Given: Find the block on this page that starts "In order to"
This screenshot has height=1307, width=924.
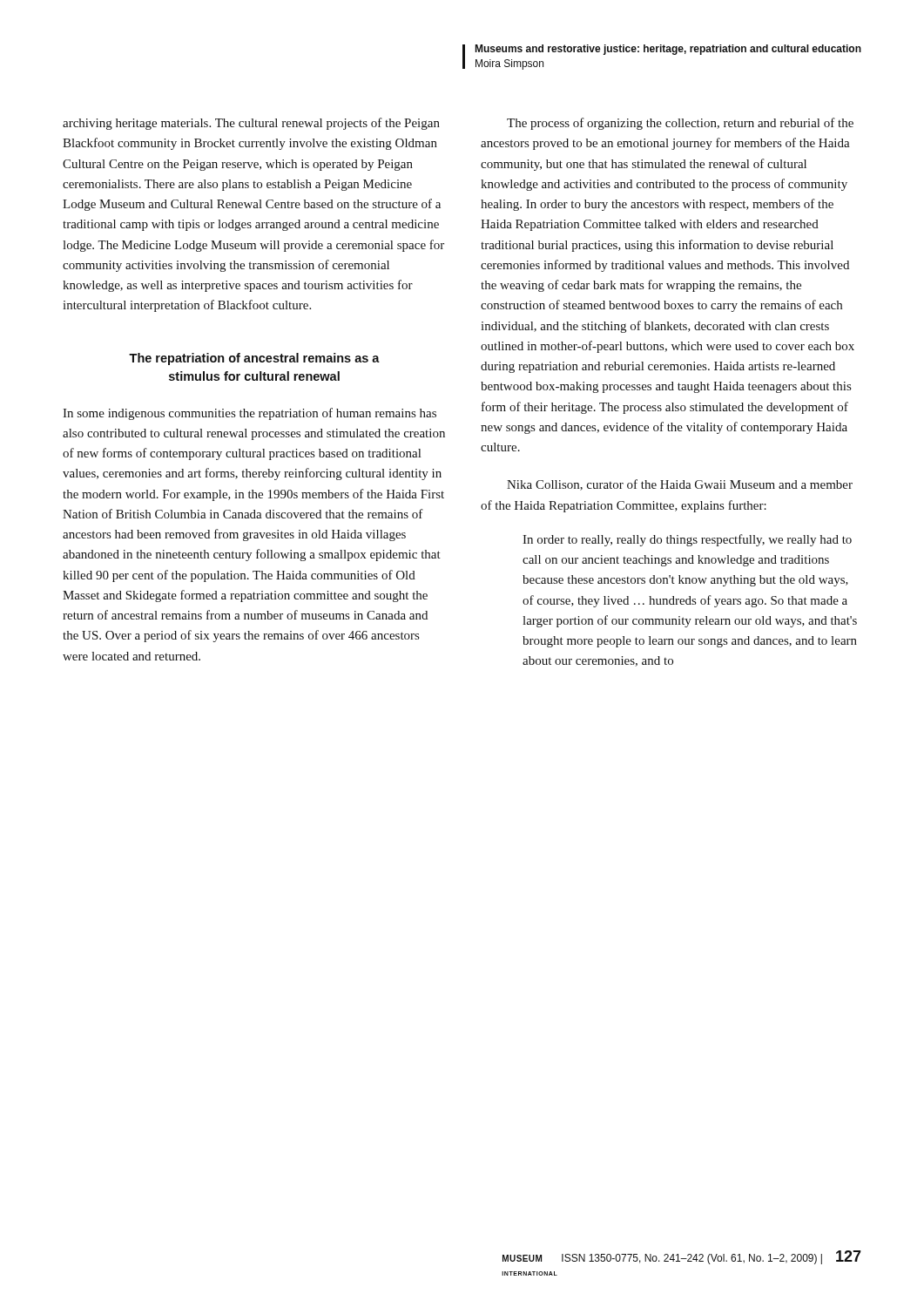Looking at the screenshot, I should 692,601.
